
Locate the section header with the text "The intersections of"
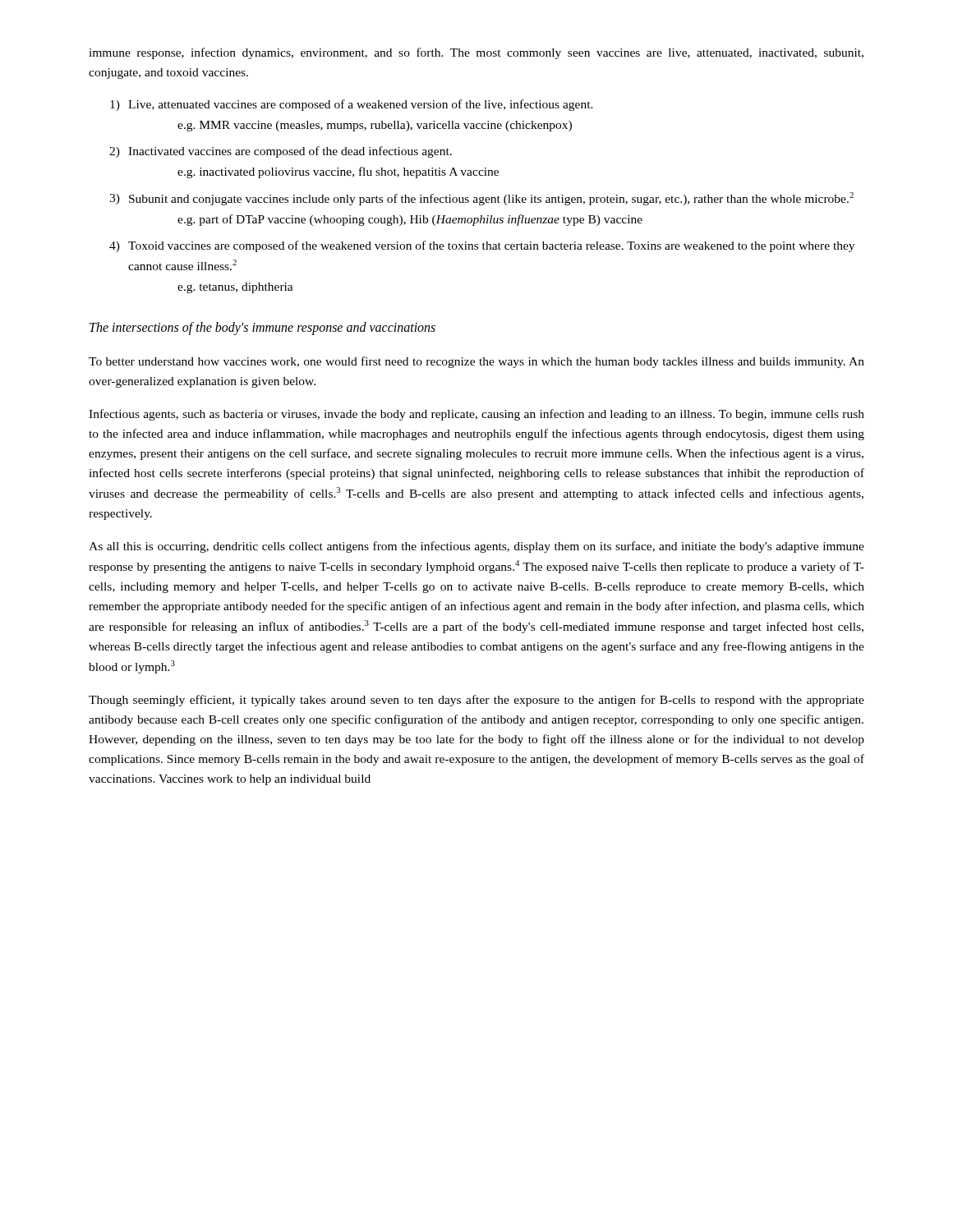click(262, 328)
